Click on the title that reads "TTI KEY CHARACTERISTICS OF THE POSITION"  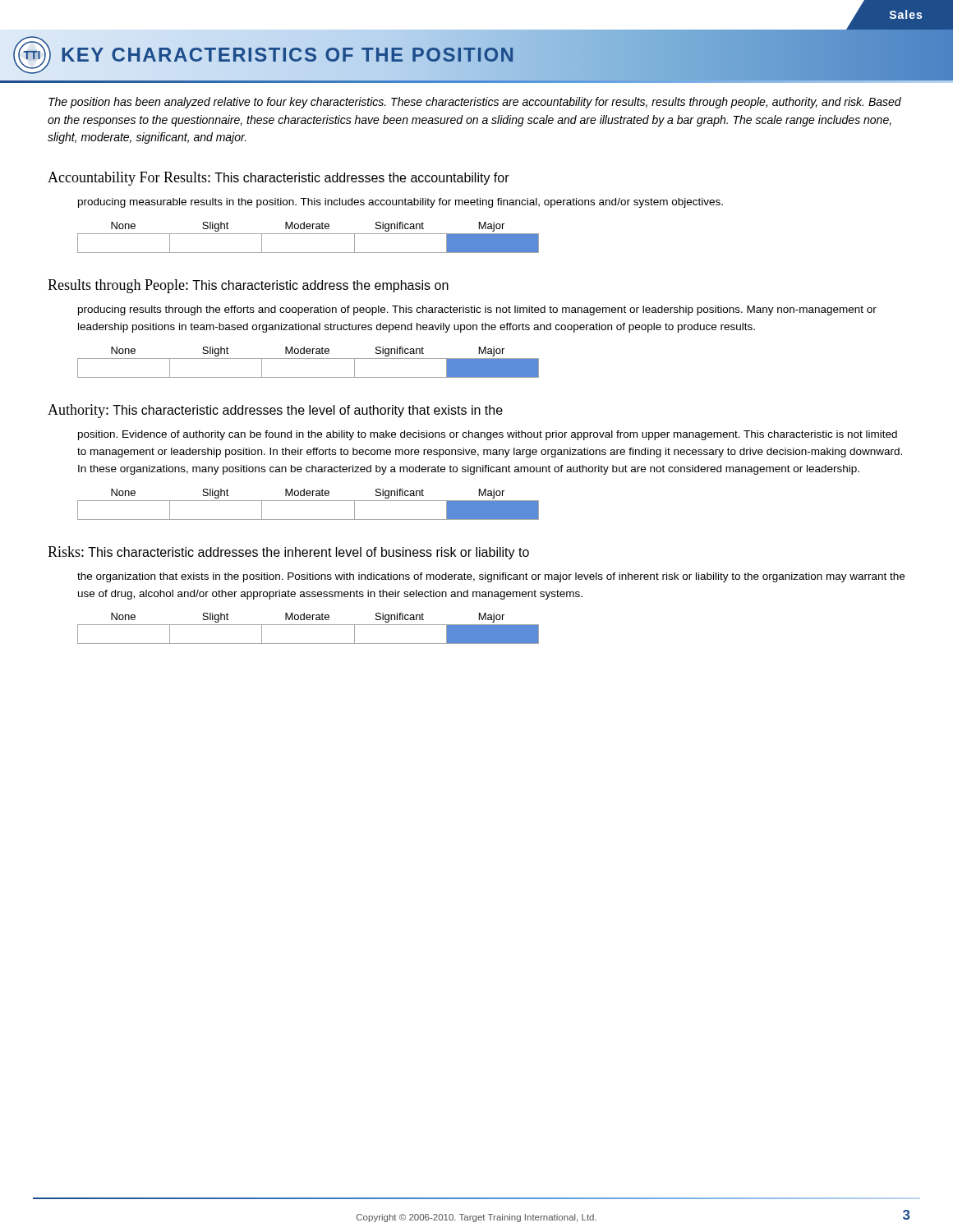[264, 55]
